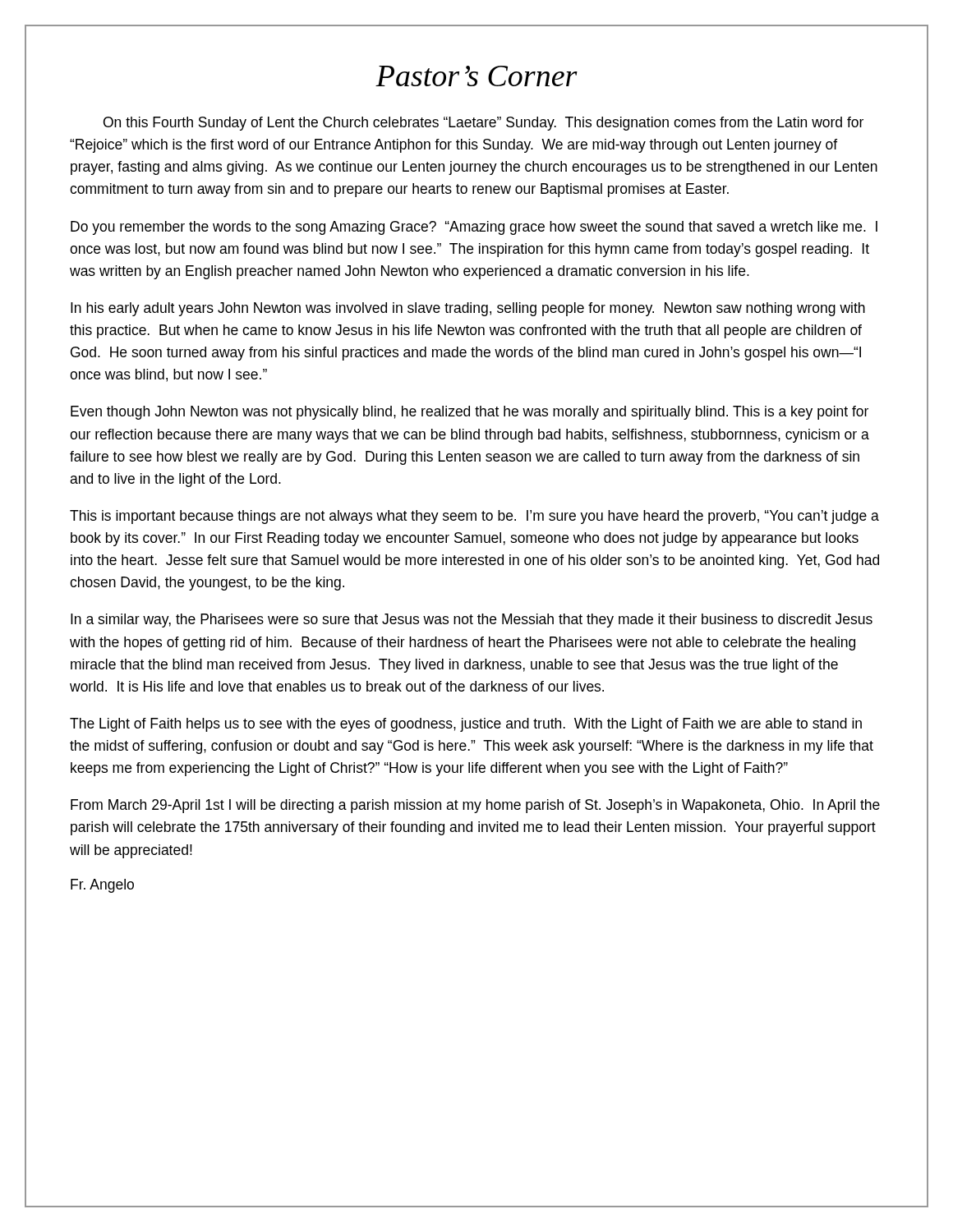Navigate to the block starting "The Light of Faith helps us to"
The height and width of the screenshot is (1232, 953).
pos(472,746)
